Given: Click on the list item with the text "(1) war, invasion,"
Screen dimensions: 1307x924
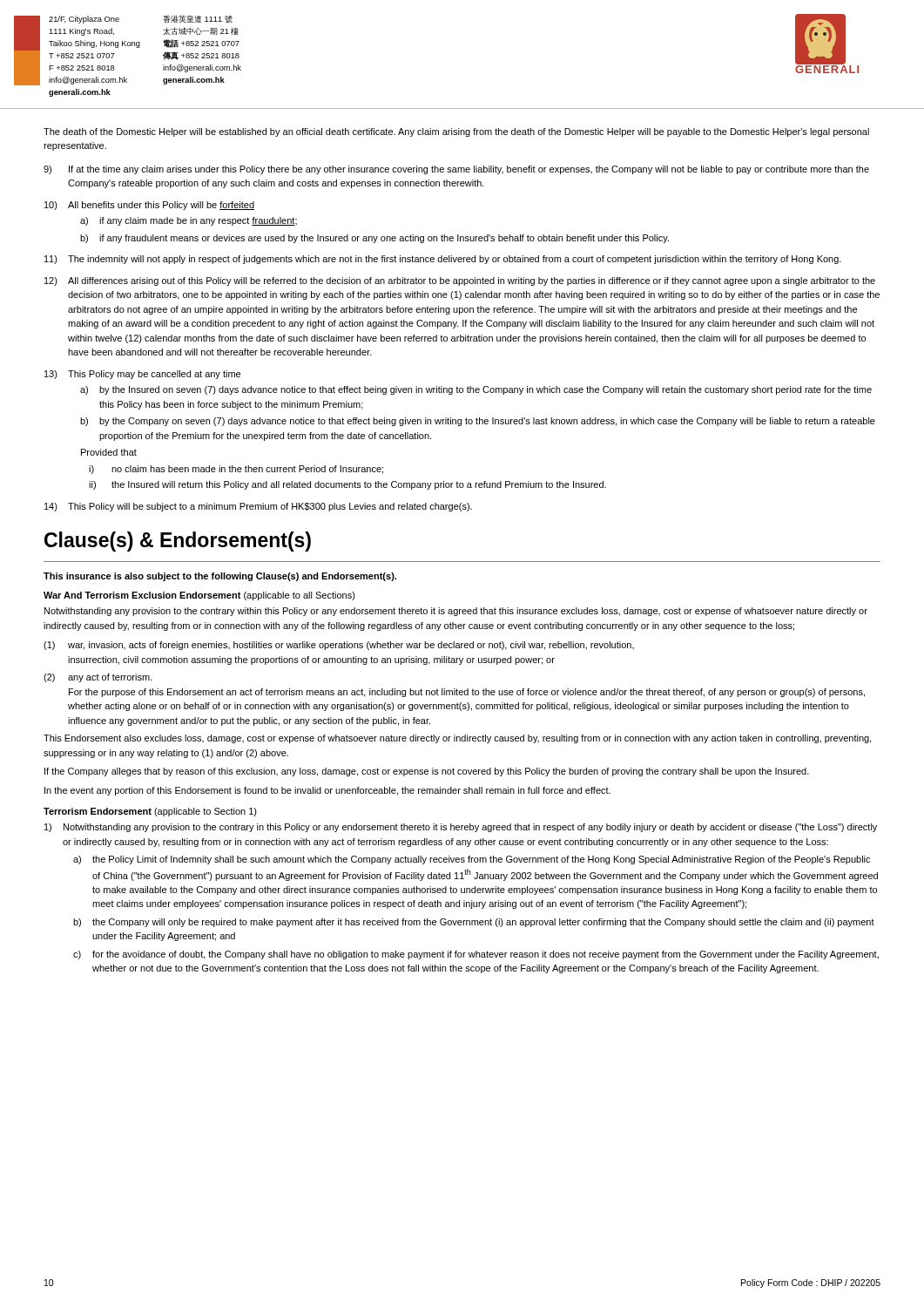Looking at the screenshot, I should click(x=339, y=652).
